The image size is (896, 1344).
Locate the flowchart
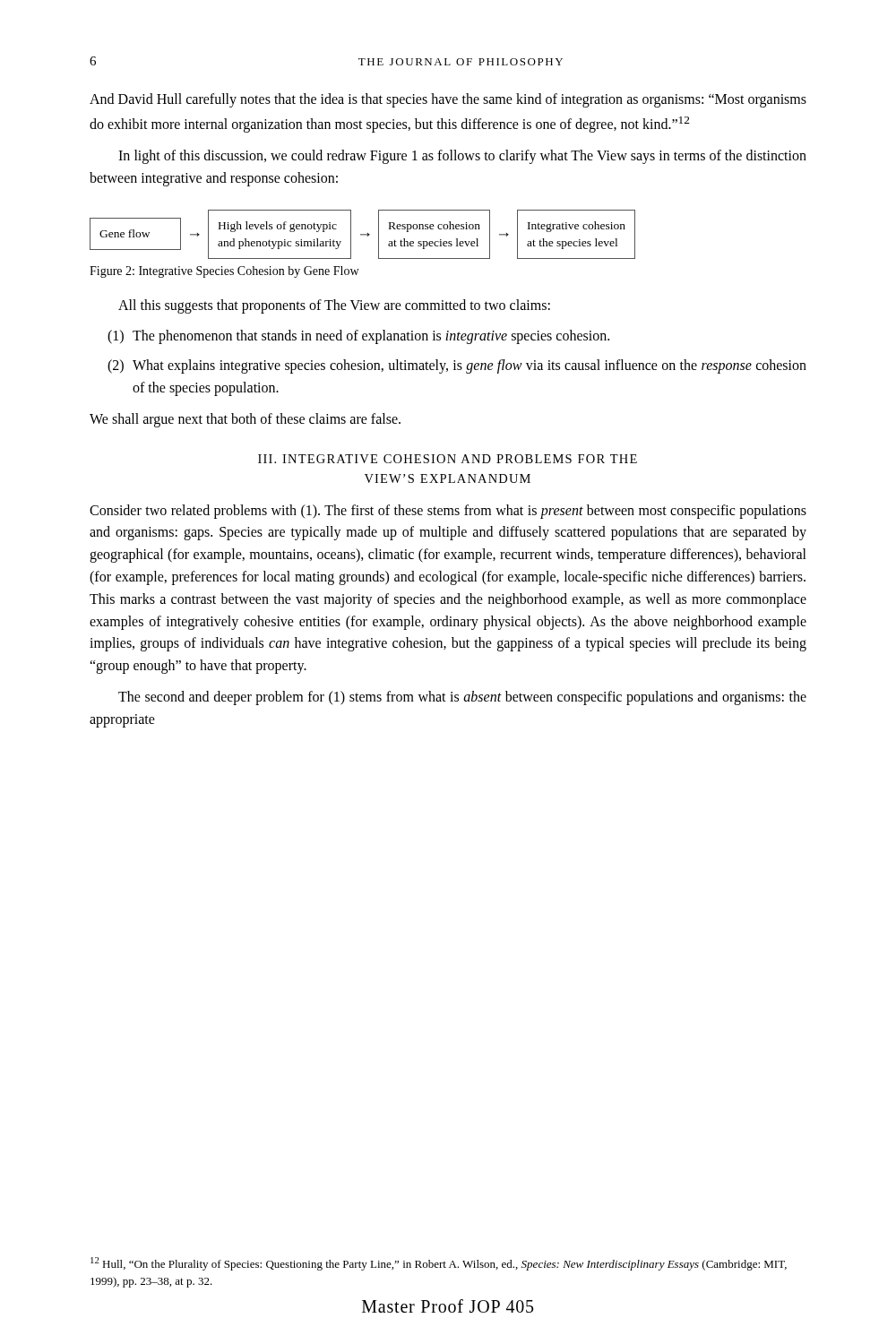pos(448,234)
